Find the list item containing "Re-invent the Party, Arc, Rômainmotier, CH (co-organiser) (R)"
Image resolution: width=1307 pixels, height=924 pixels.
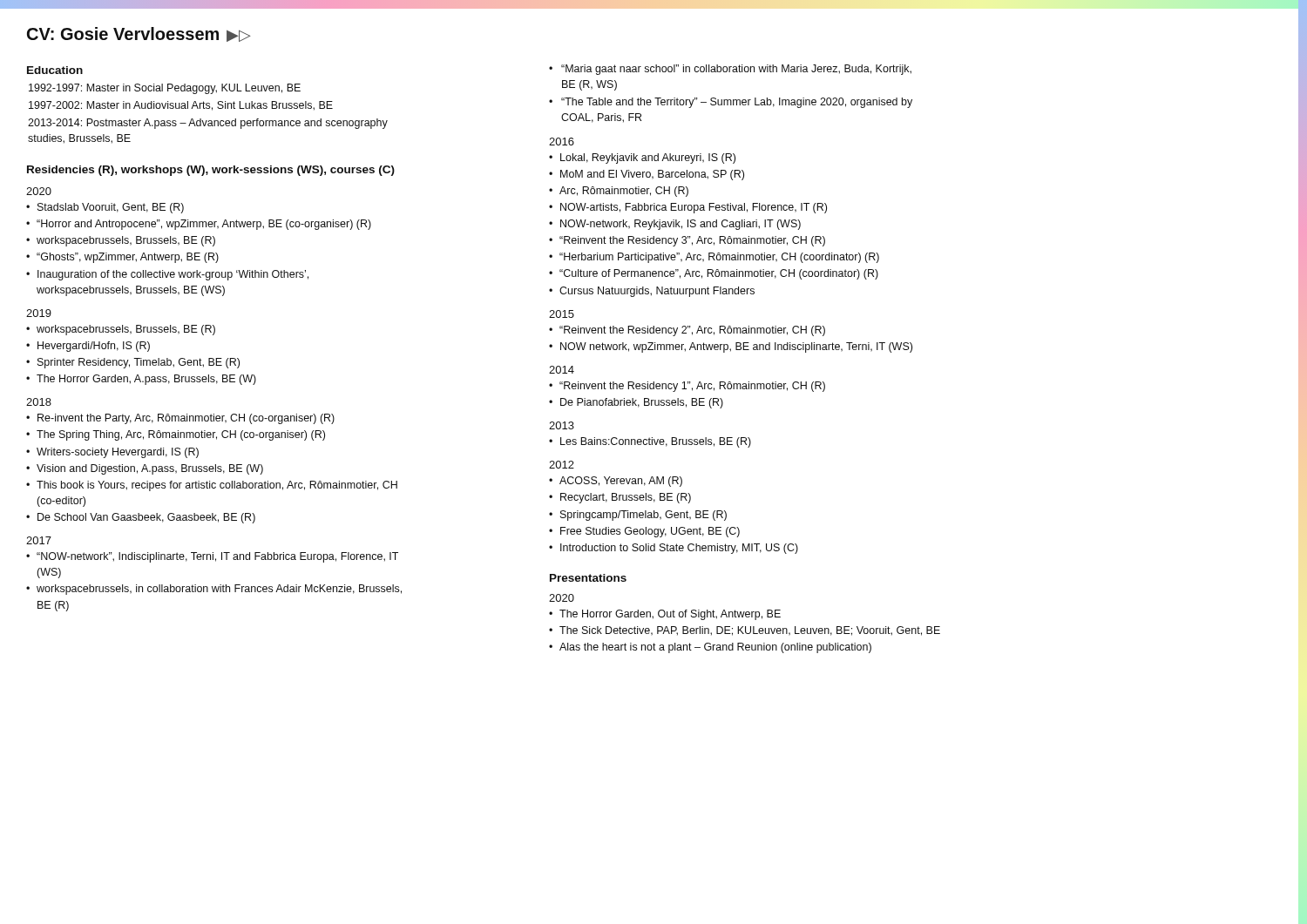pos(186,418)
